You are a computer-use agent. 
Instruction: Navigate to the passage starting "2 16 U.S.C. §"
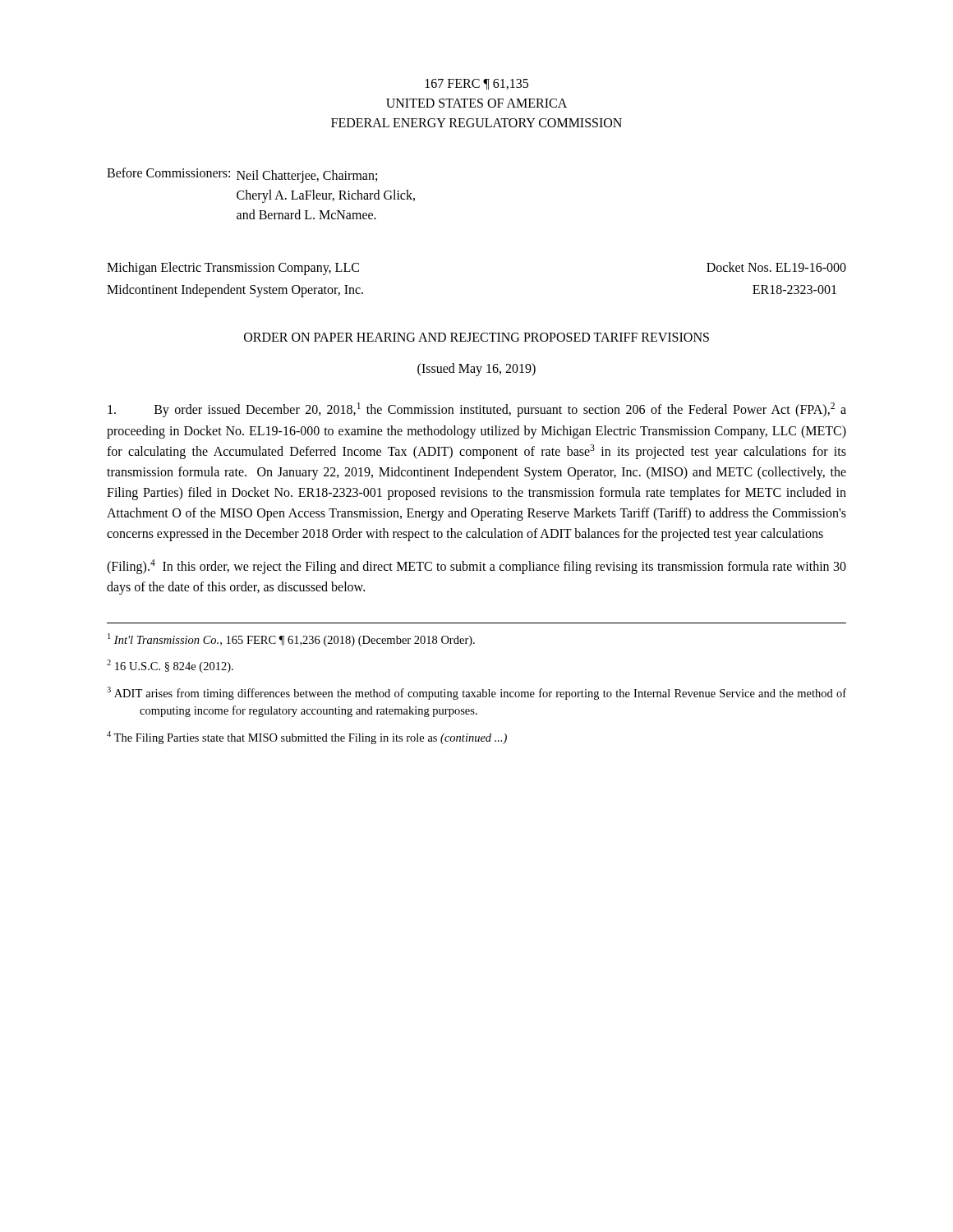click(x=170, y=665)
